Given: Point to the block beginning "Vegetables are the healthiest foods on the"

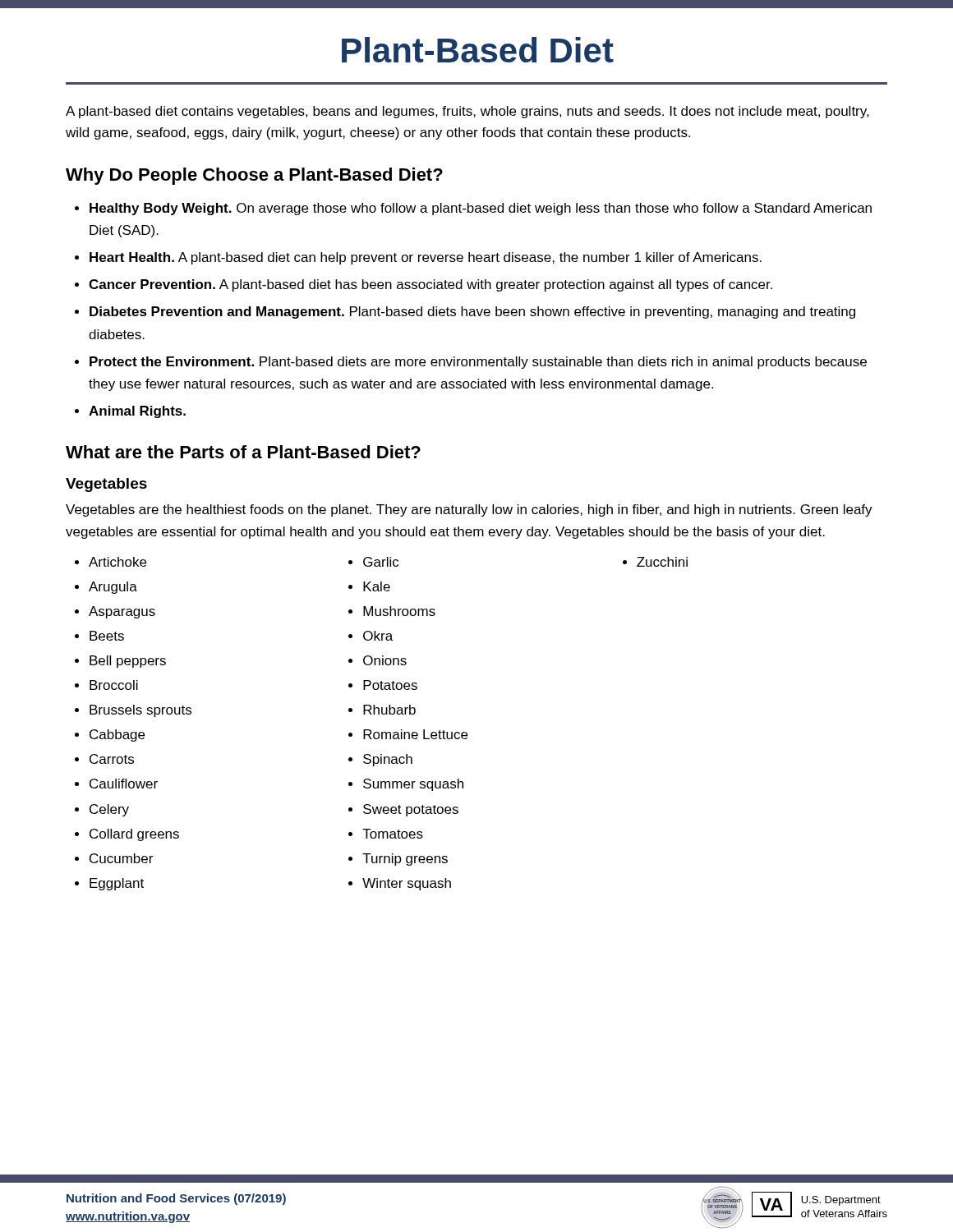Looking at the screenshot, I should coord(469,521).
